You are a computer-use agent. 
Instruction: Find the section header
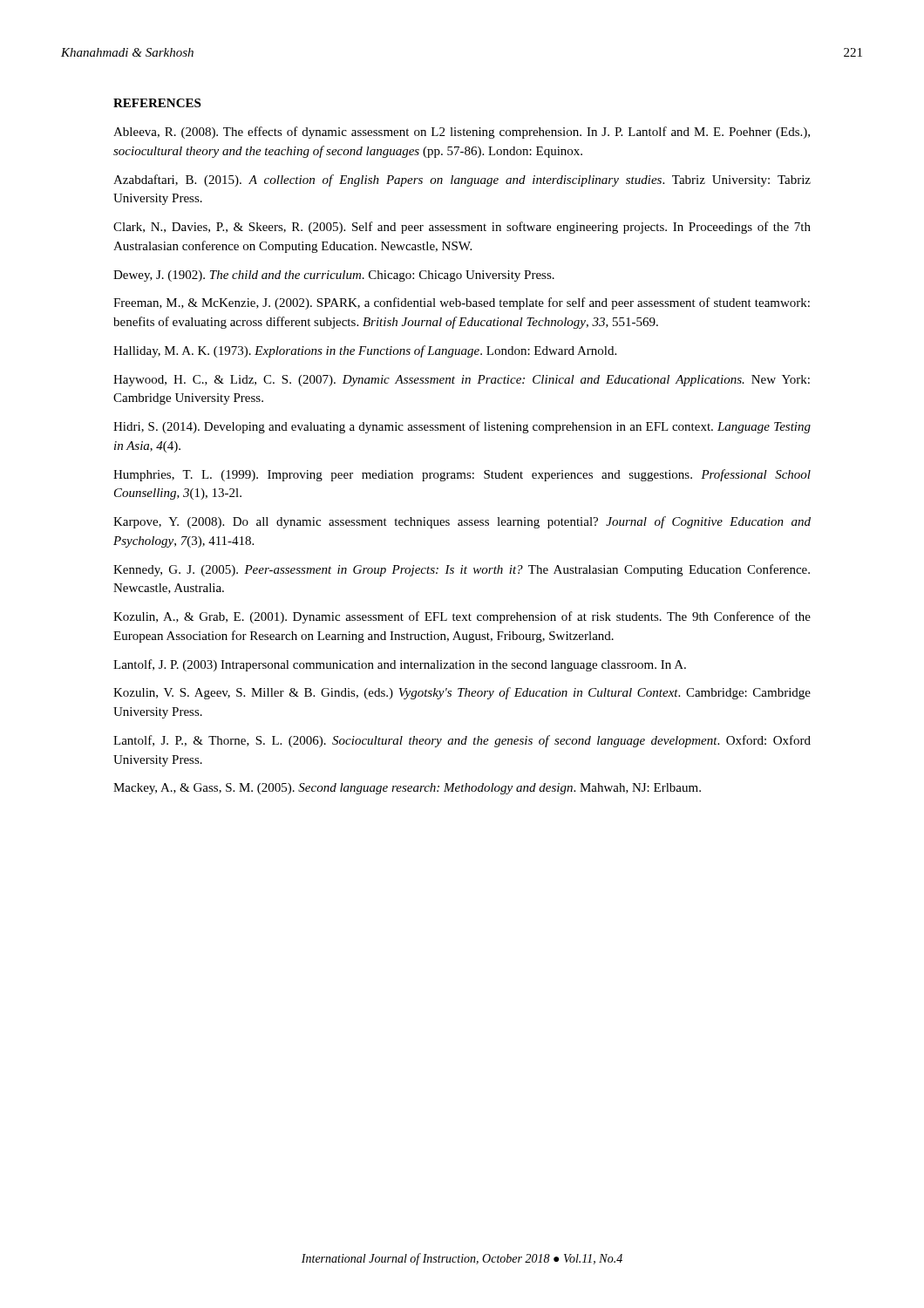[x=157, y=103]
